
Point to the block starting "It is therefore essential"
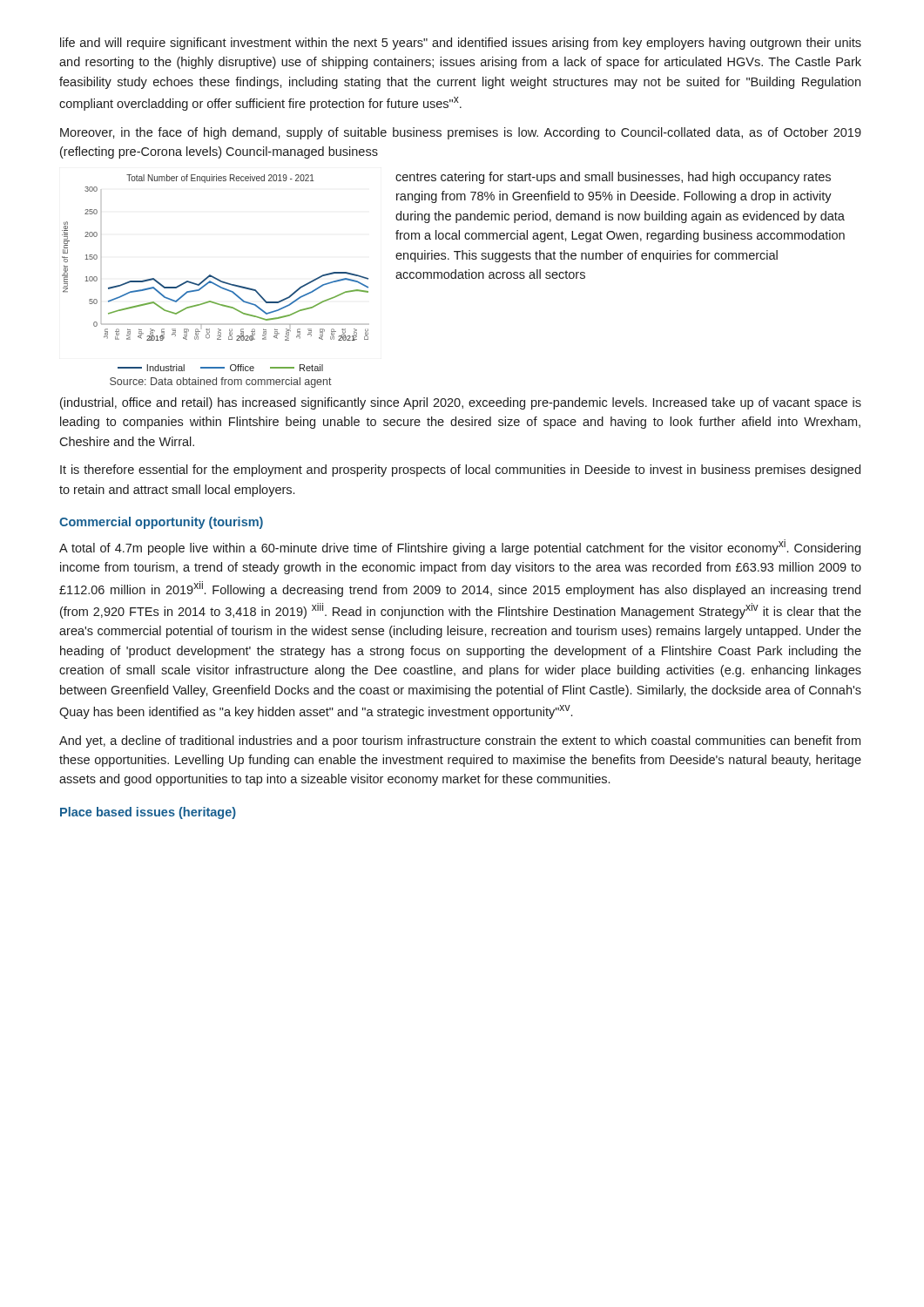[x=460, y=479]
